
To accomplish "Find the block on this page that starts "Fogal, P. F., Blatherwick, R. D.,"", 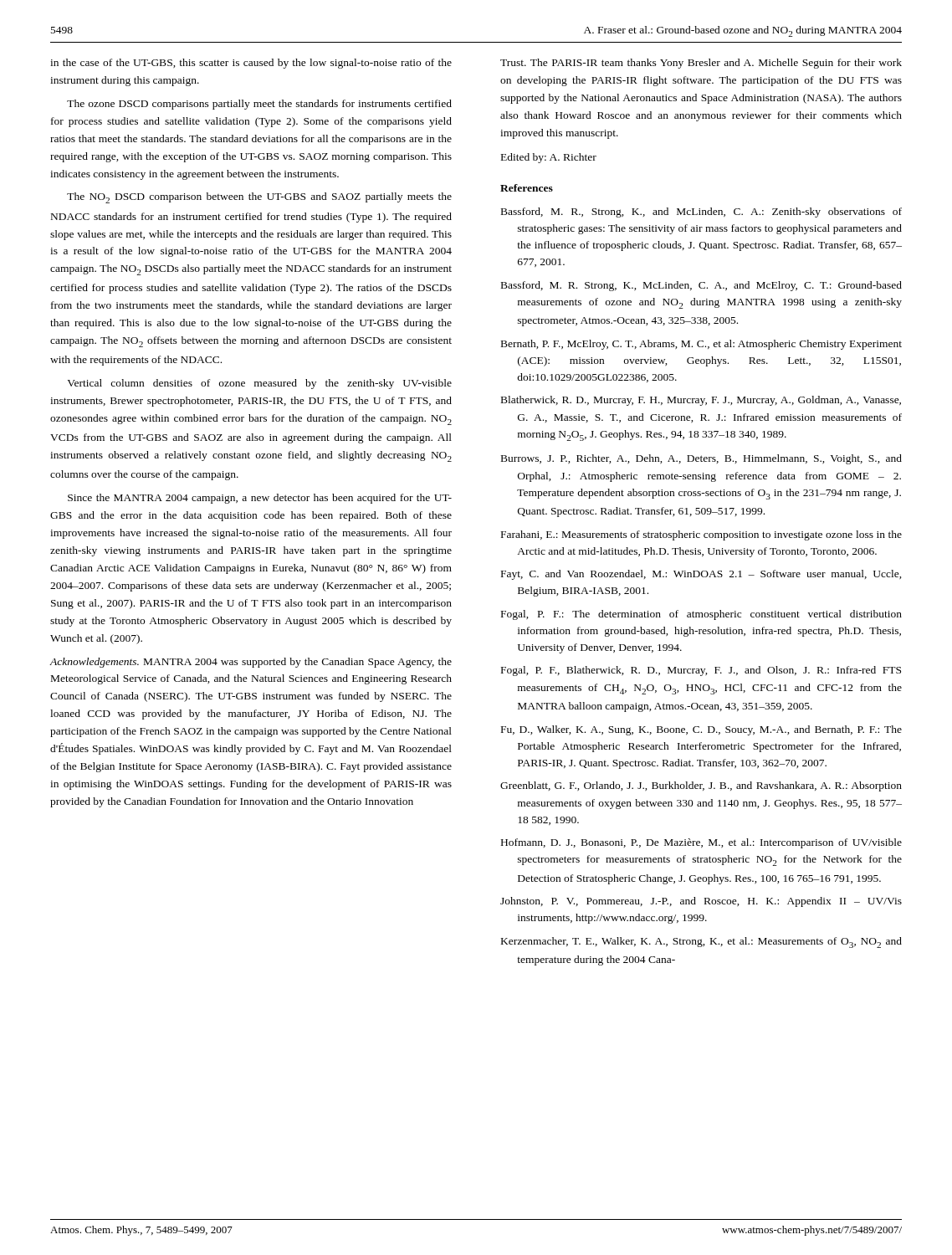I will click(x=701, y=689).
